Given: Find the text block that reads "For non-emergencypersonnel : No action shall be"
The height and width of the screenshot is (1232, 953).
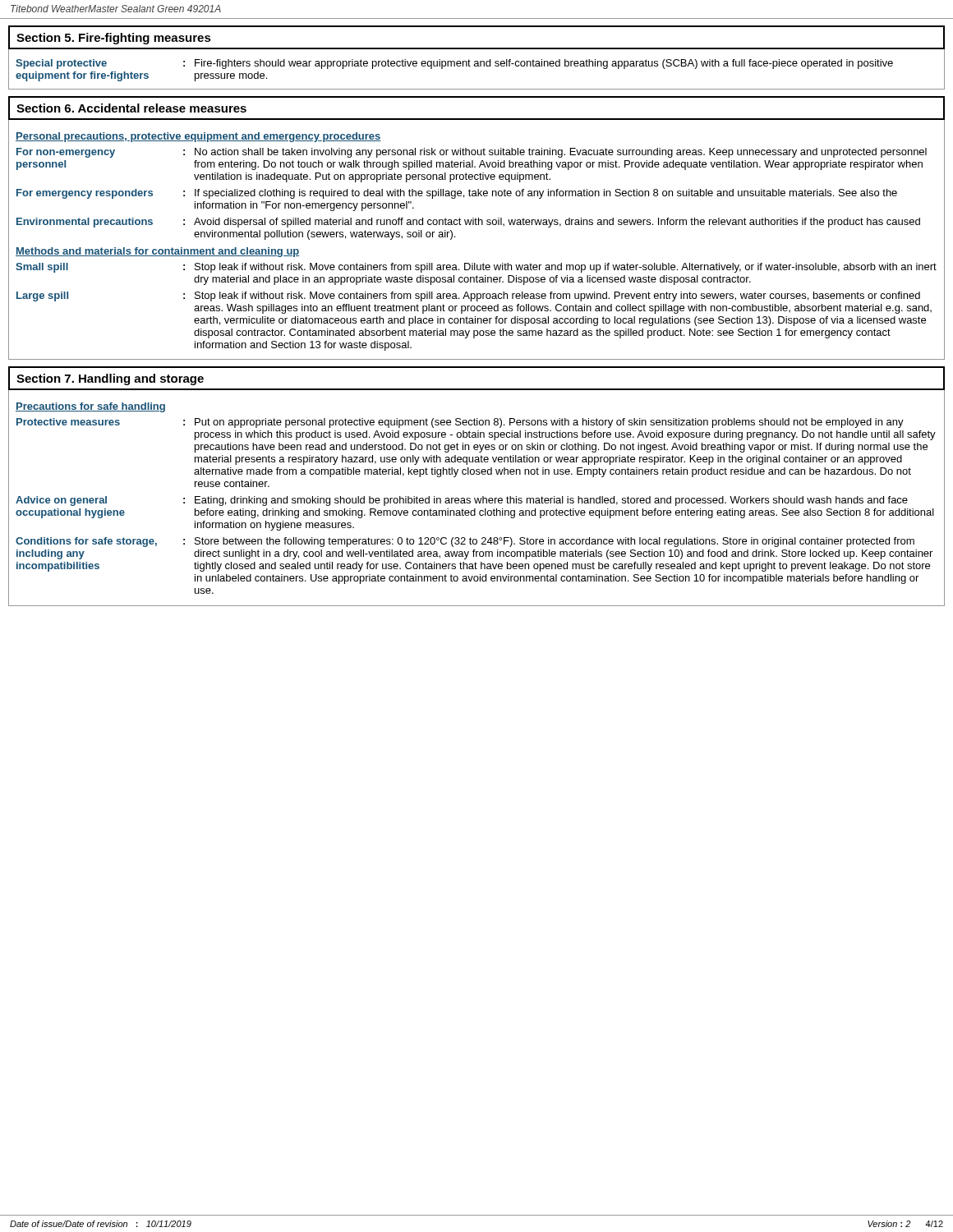Looking at the screenshot, I should (x=476, y=164).
